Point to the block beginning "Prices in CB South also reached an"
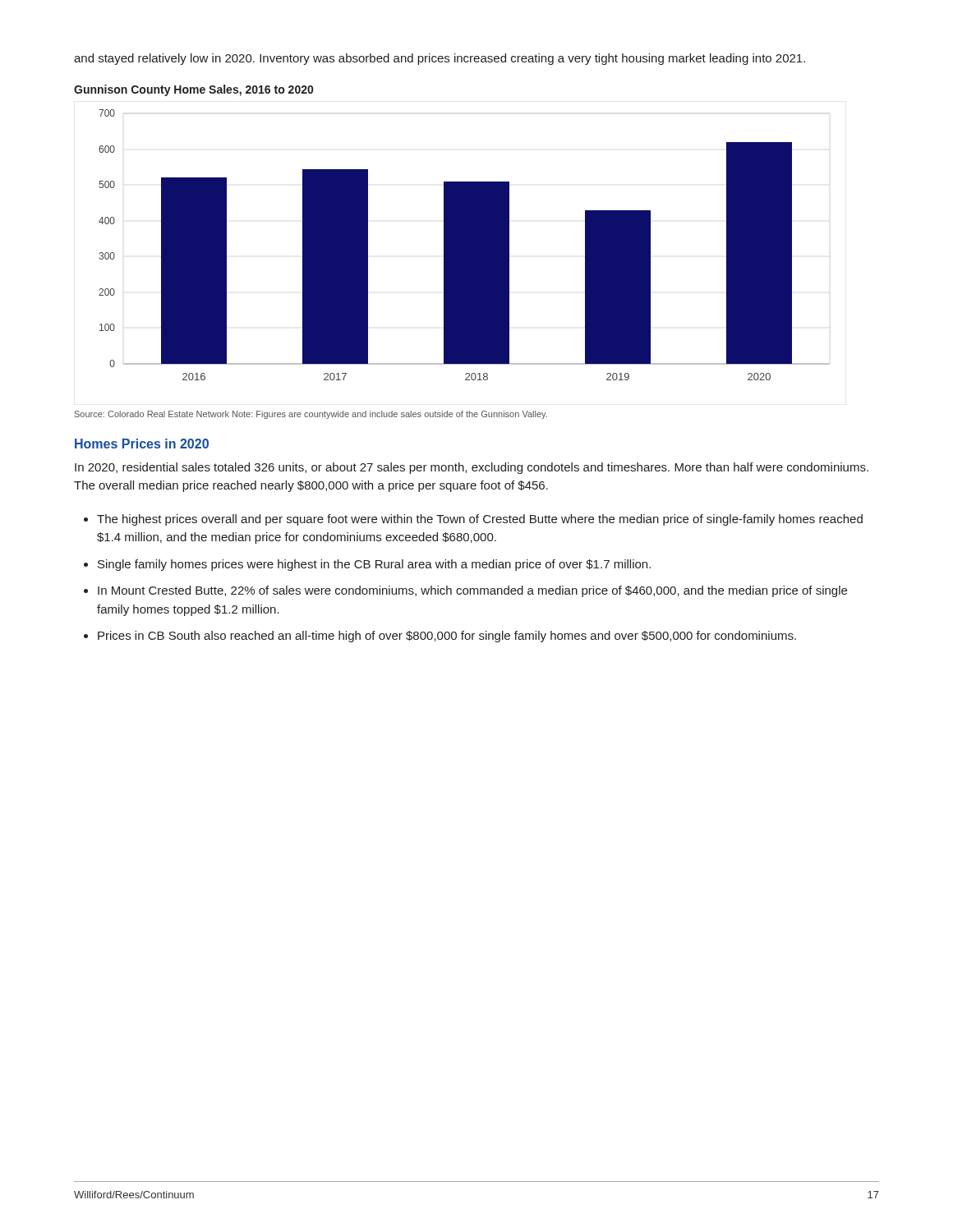 pyautogui.click(x=447, y=635)
